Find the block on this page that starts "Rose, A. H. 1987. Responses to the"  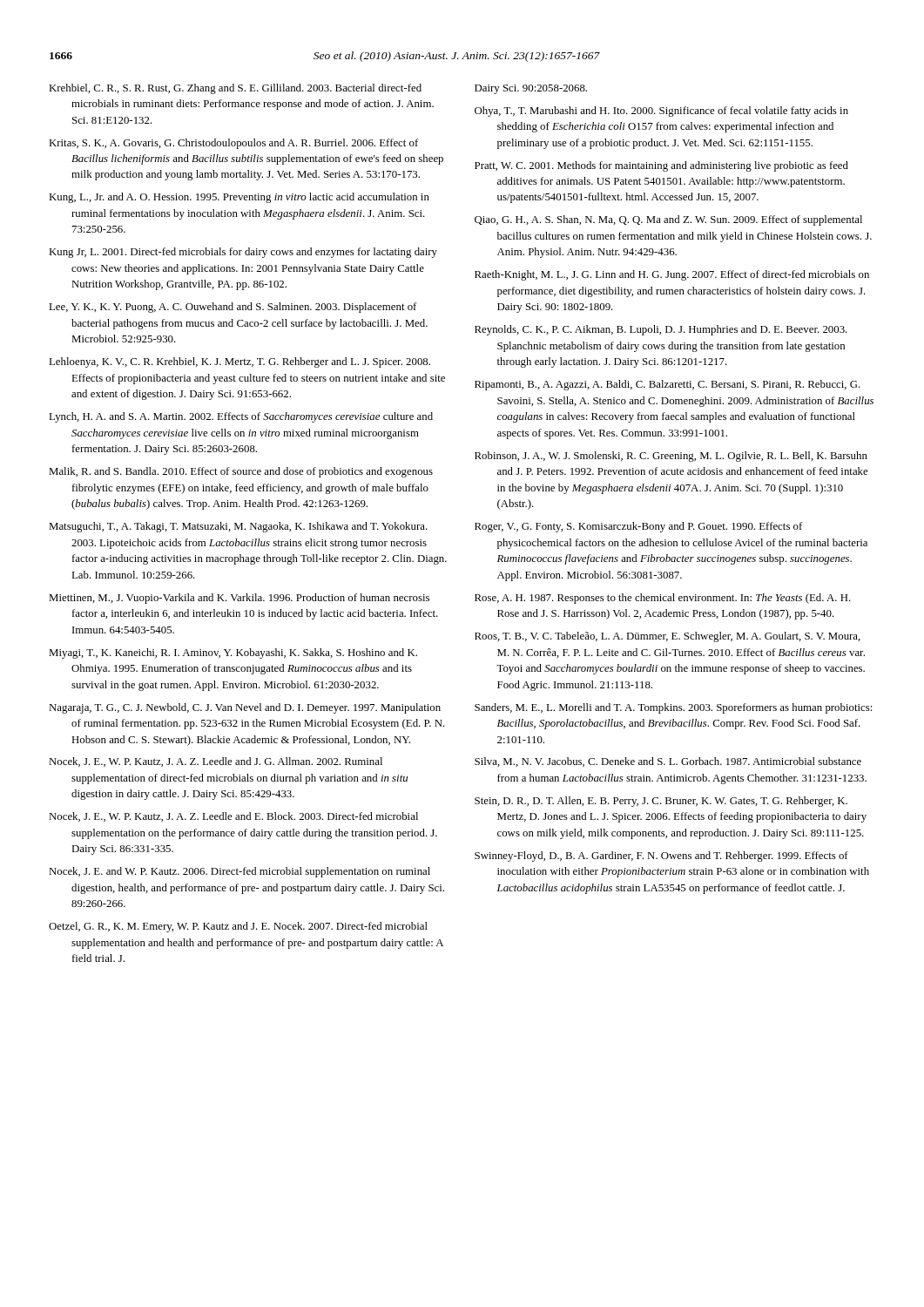point(663,605)
